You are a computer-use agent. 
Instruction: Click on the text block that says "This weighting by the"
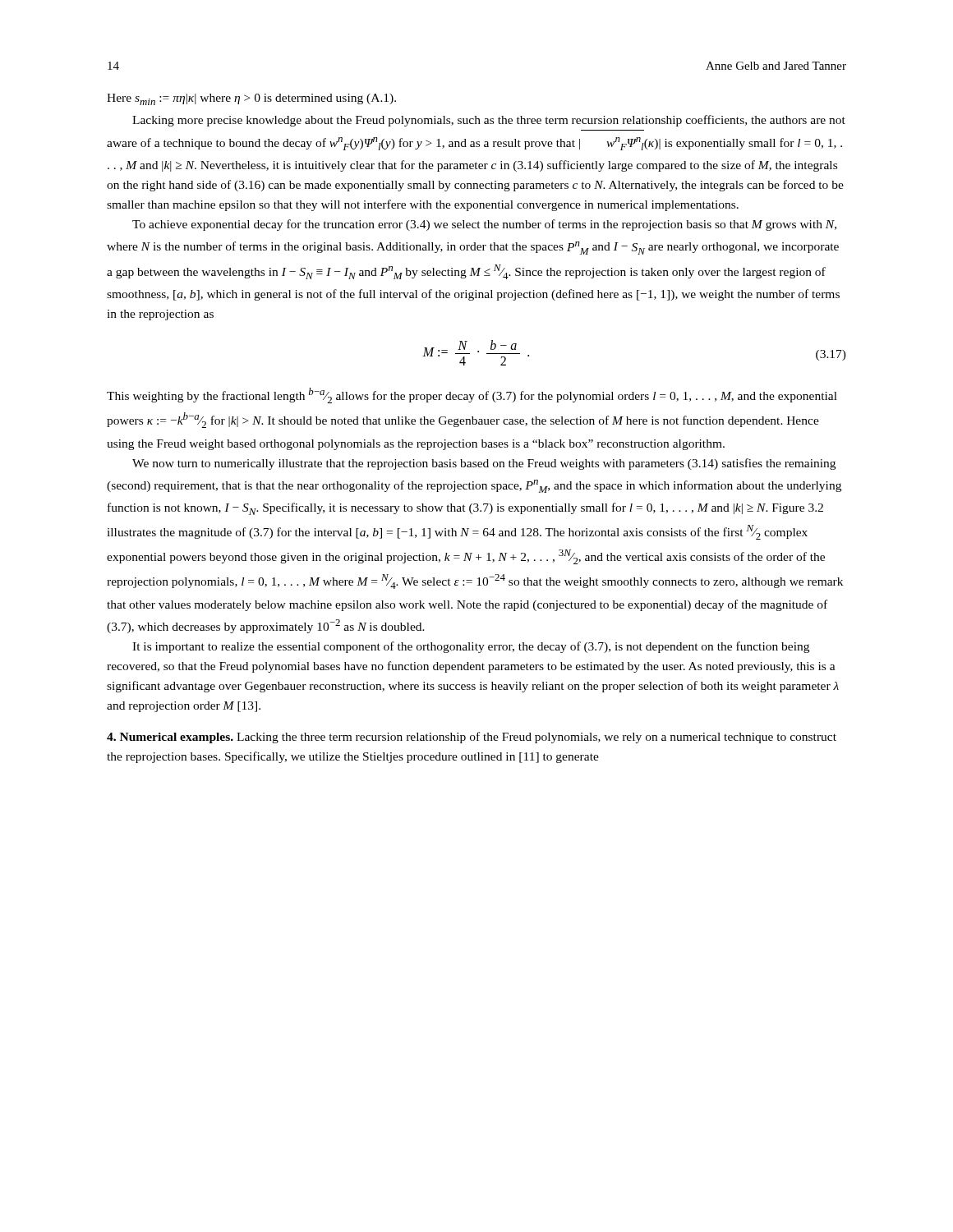[476, 418]
